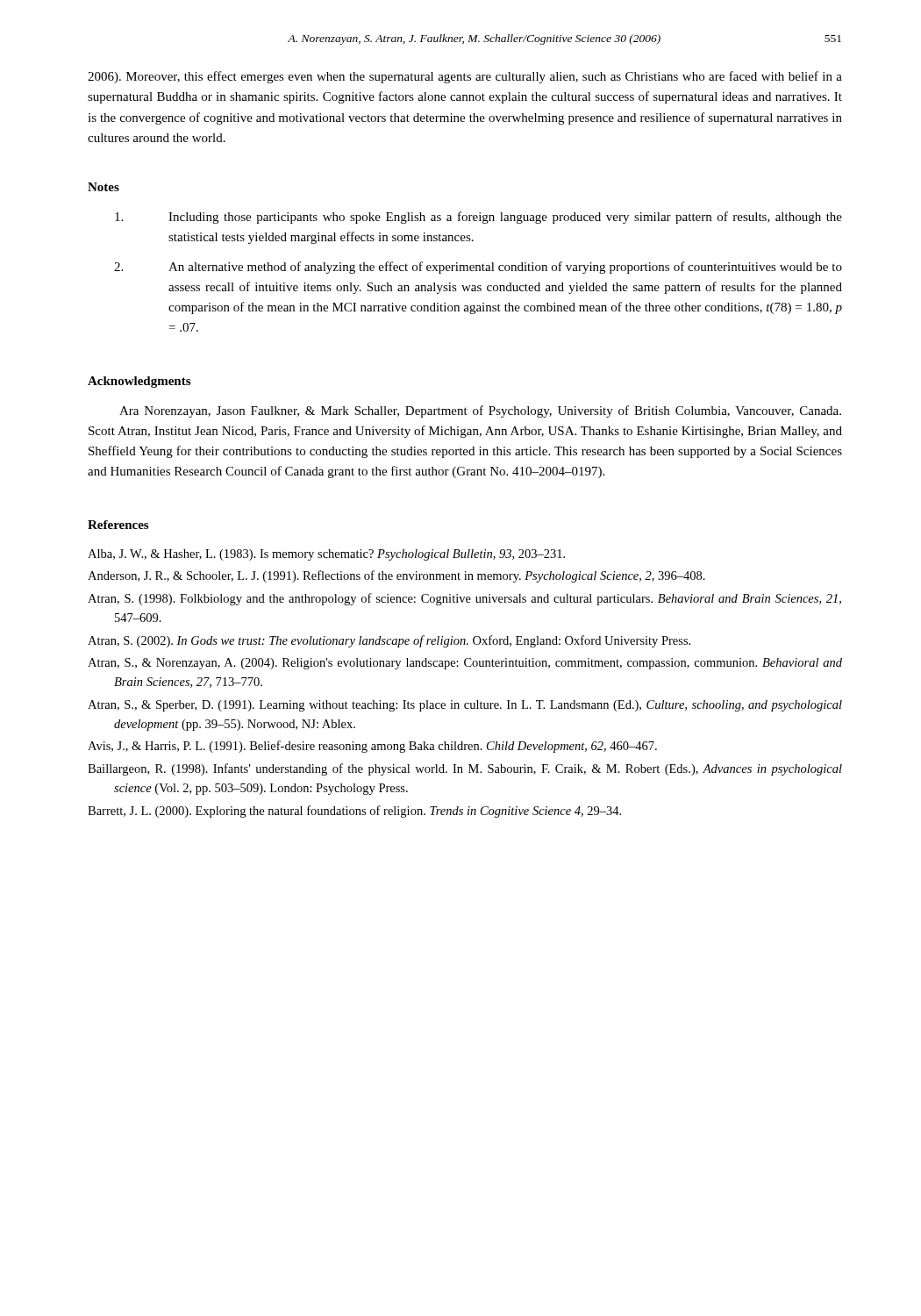Locate the element starting "Atran, S. (2002). In"

(x=389, y=640)
